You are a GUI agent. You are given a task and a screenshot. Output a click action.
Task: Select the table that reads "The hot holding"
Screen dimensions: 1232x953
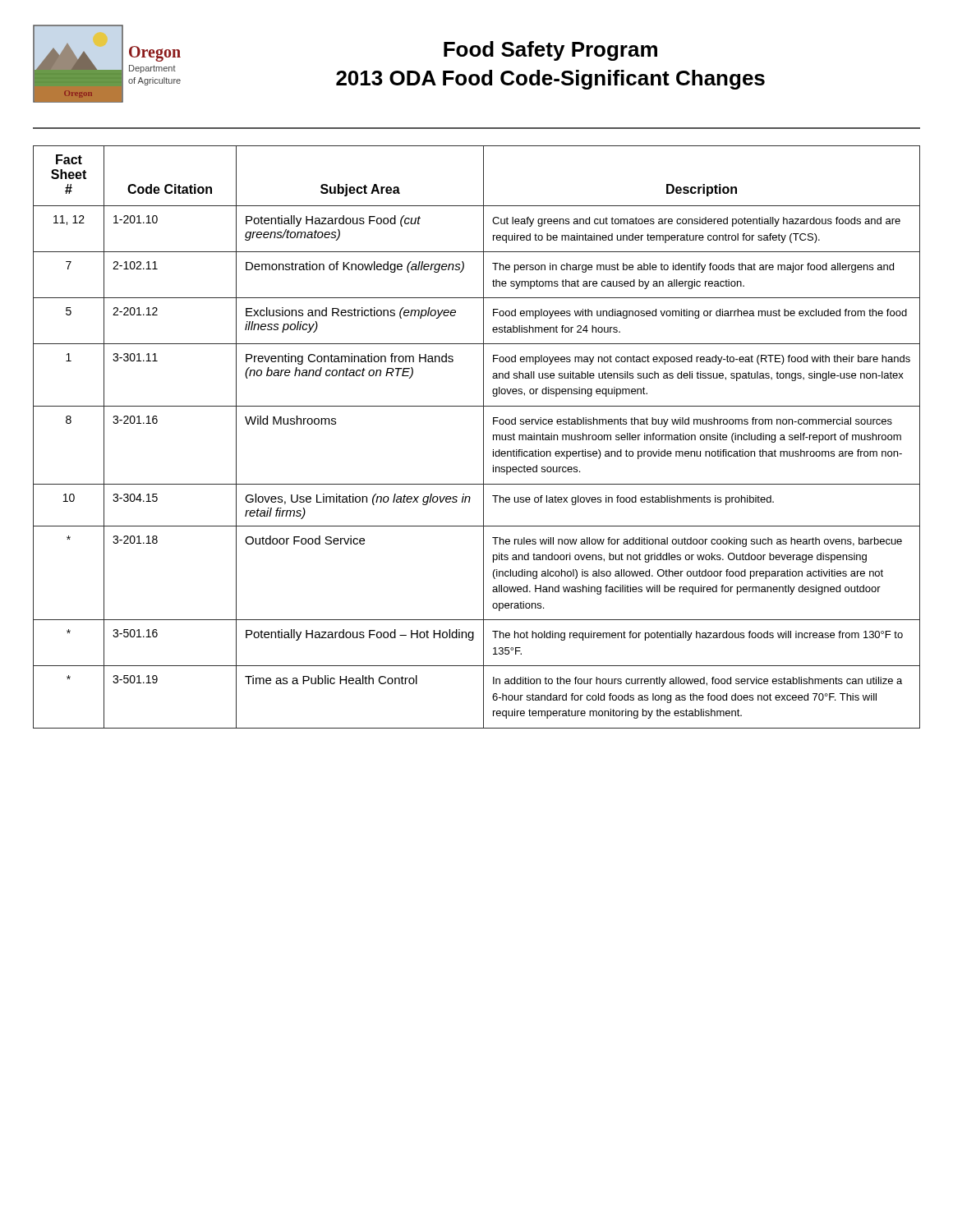coord(476,437)
